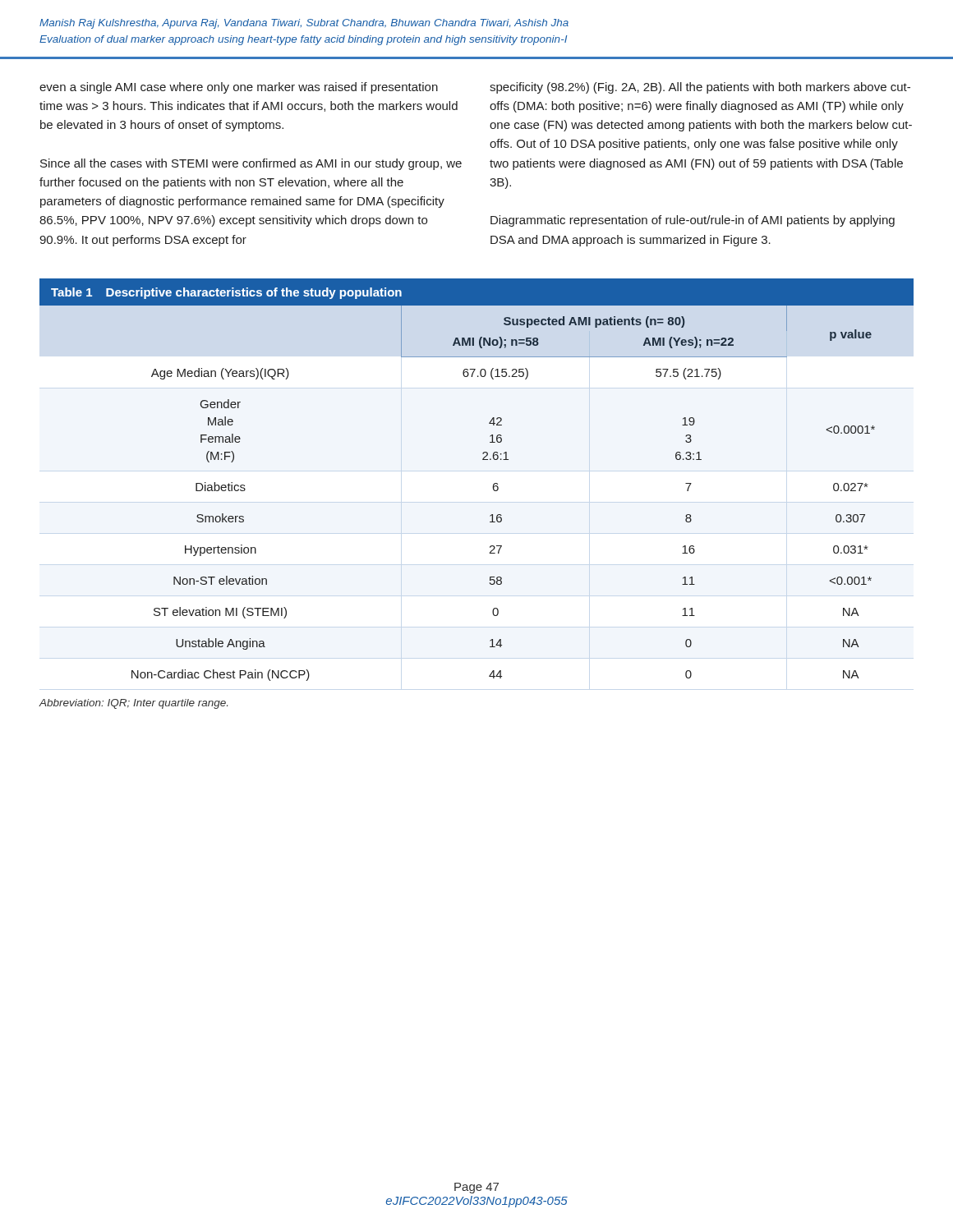Locate the block of text that opens with "specificity (98.2%) (Fig. 2A, 2B)."
Screen dimensions: 1232x953
(701, 163)
